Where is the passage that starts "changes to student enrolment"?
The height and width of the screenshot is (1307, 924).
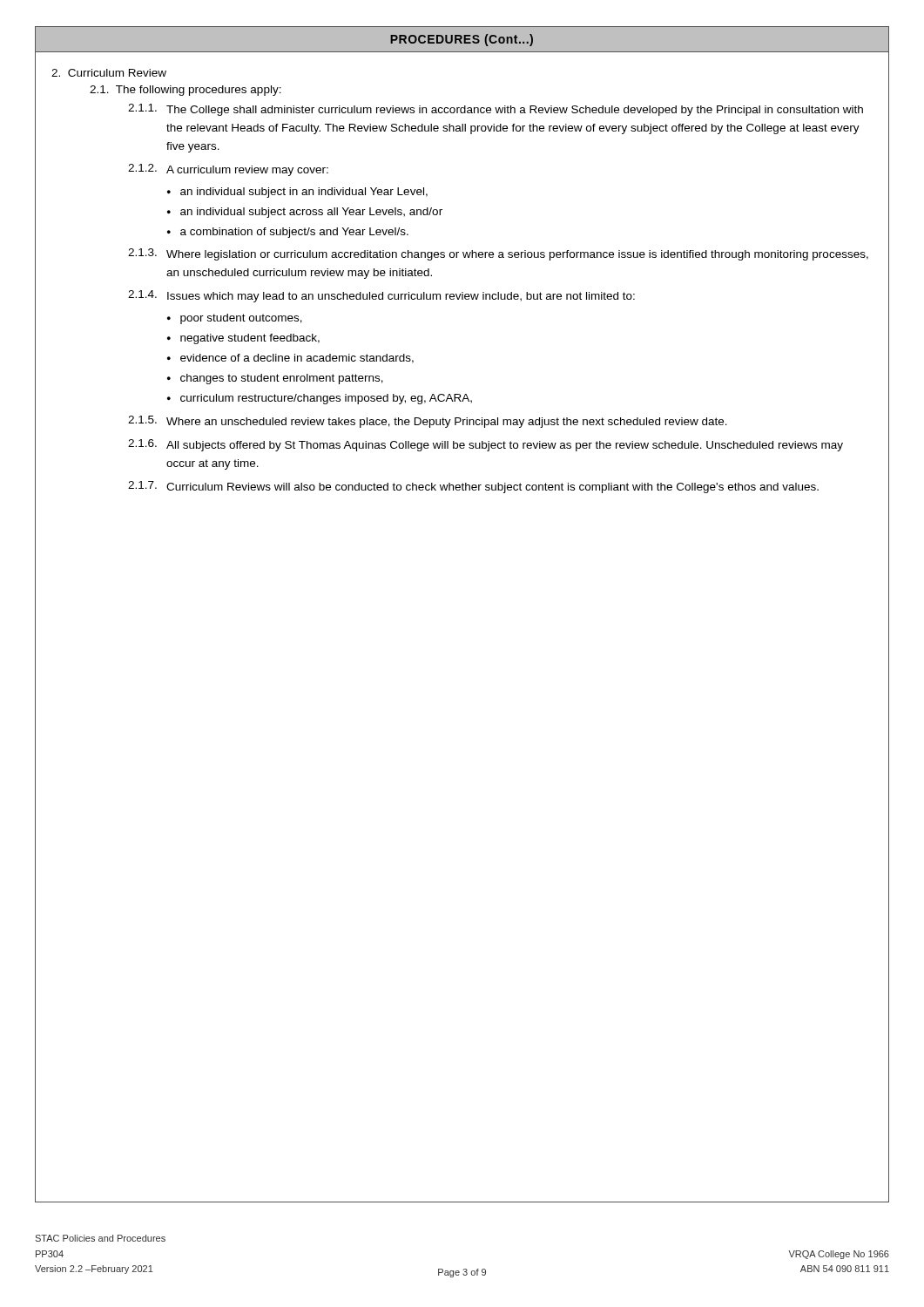point(282,378)
